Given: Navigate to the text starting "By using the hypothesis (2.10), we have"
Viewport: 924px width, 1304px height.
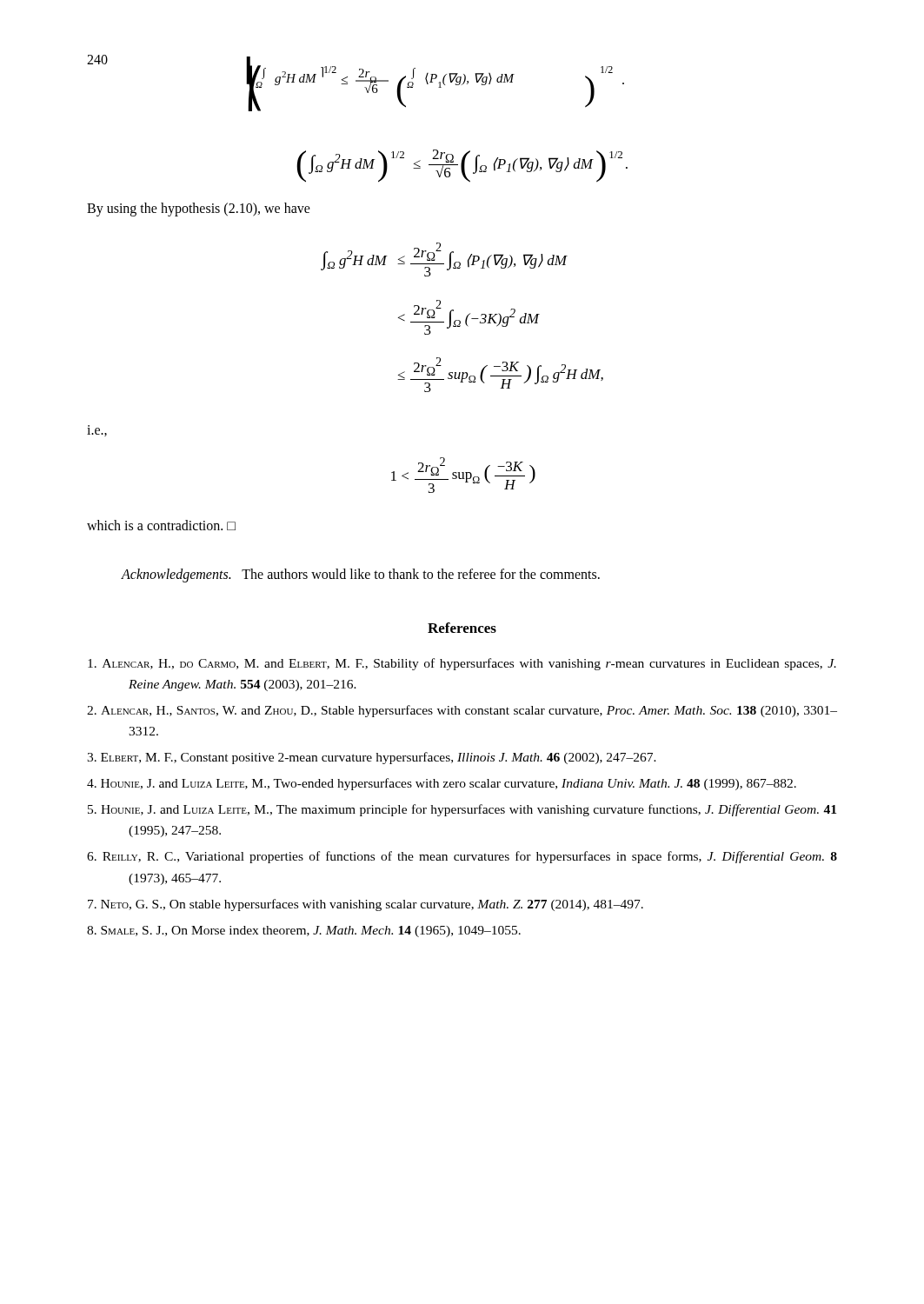Looking at the screenshot, I should click(x=199, y=208).
